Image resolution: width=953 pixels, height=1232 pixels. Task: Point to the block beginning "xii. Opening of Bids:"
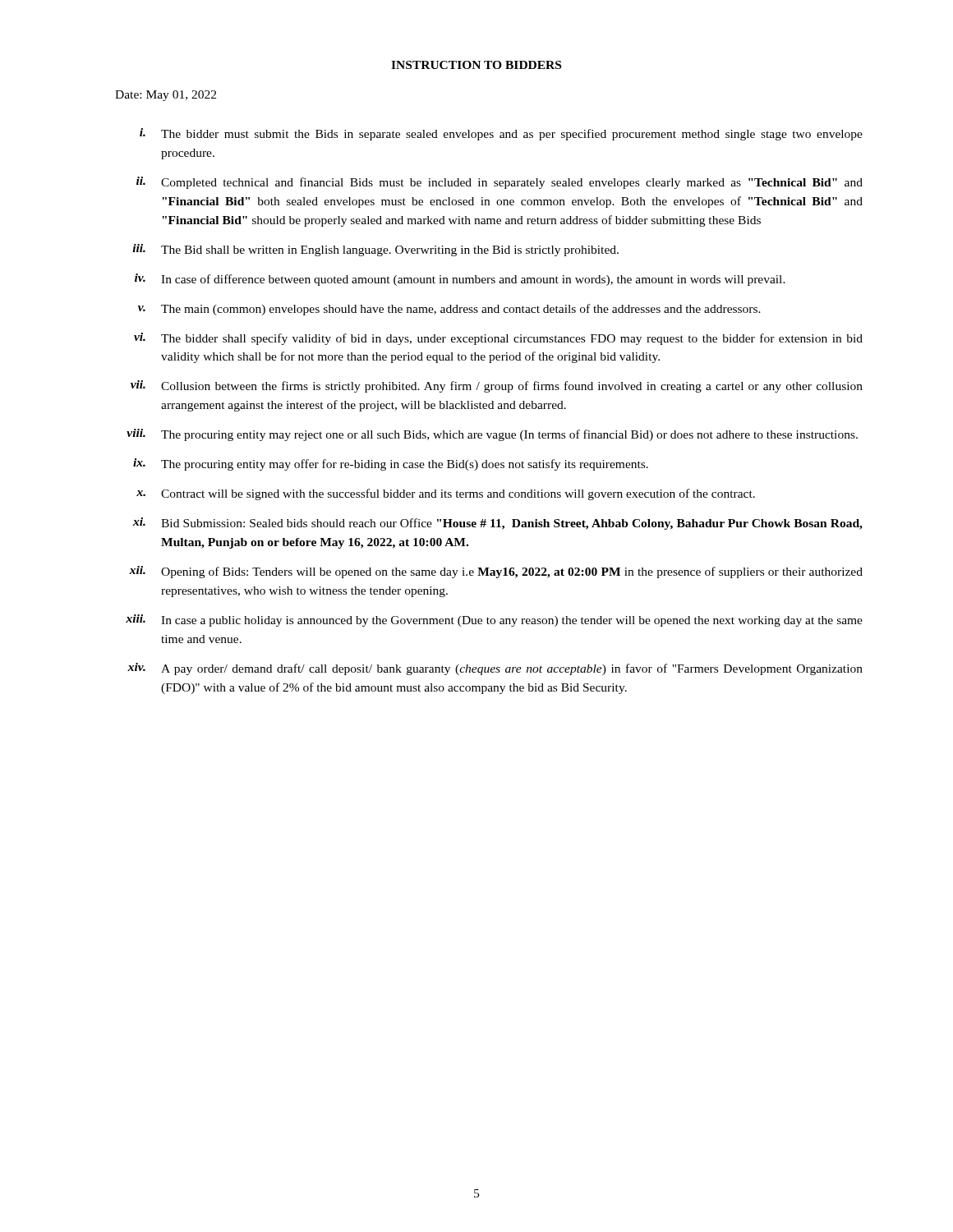[x=476, y=581]
